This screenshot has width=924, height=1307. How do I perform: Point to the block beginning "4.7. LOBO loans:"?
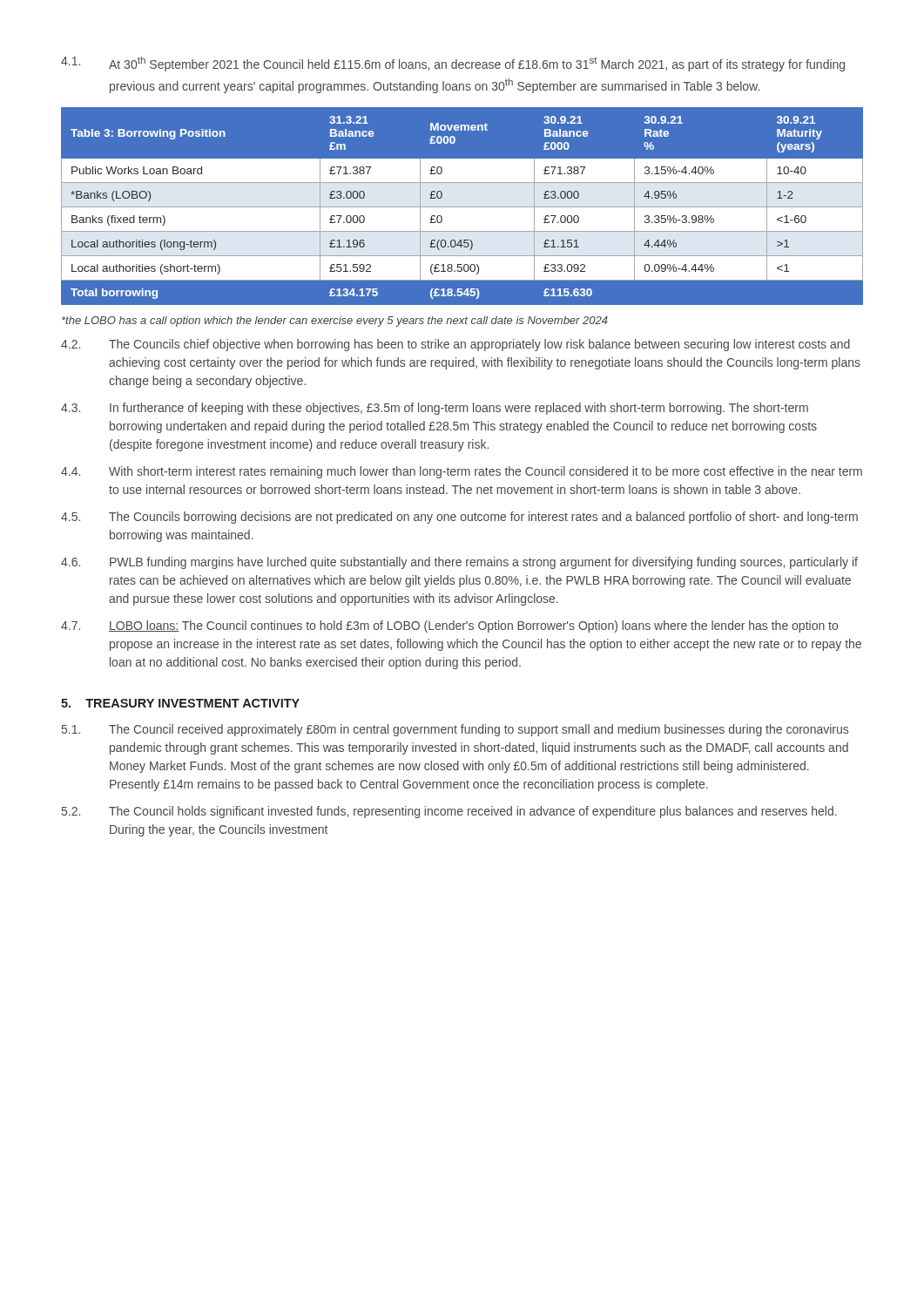pyautogui.click(x=462, y=645)
